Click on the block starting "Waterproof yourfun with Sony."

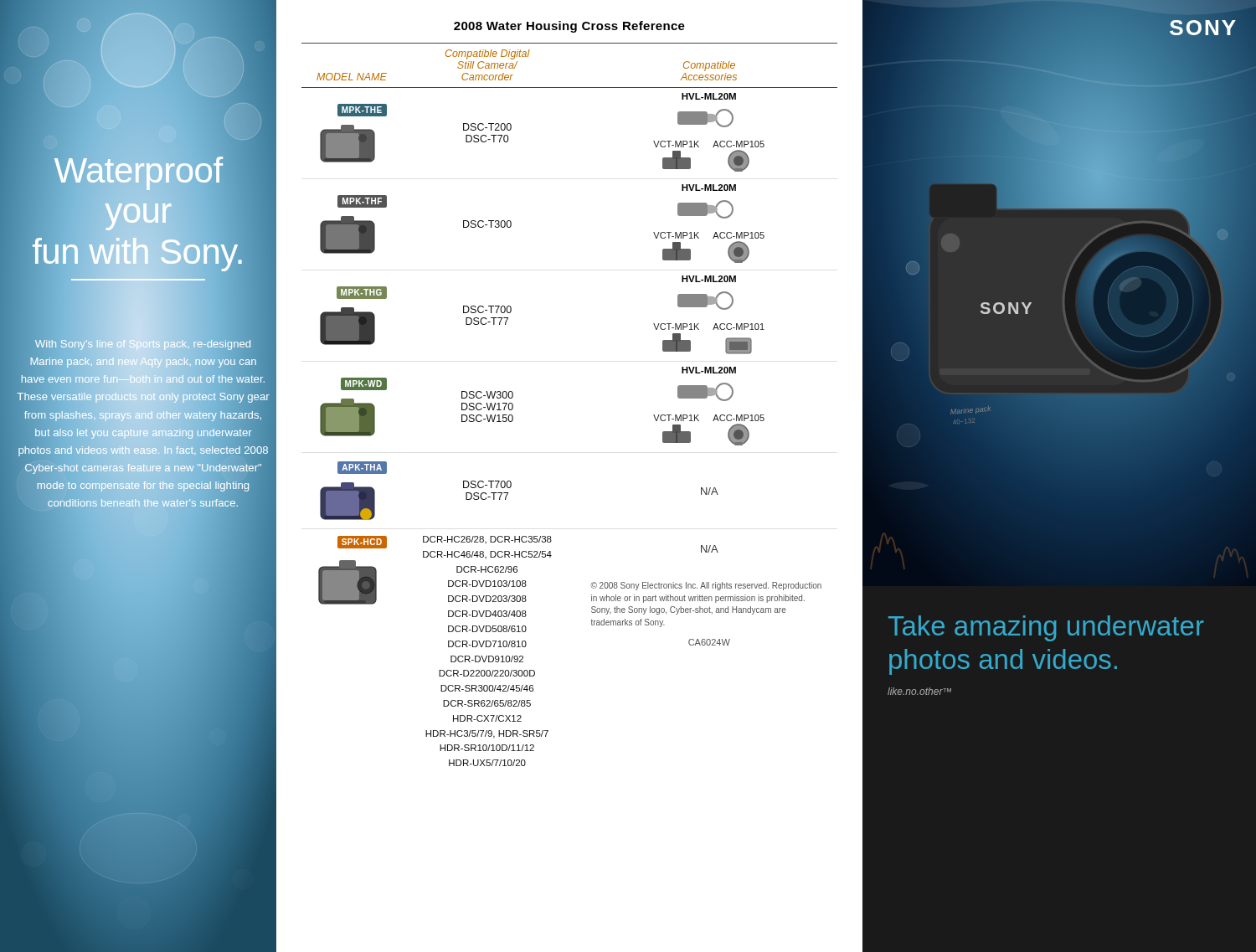pos(138,216)
